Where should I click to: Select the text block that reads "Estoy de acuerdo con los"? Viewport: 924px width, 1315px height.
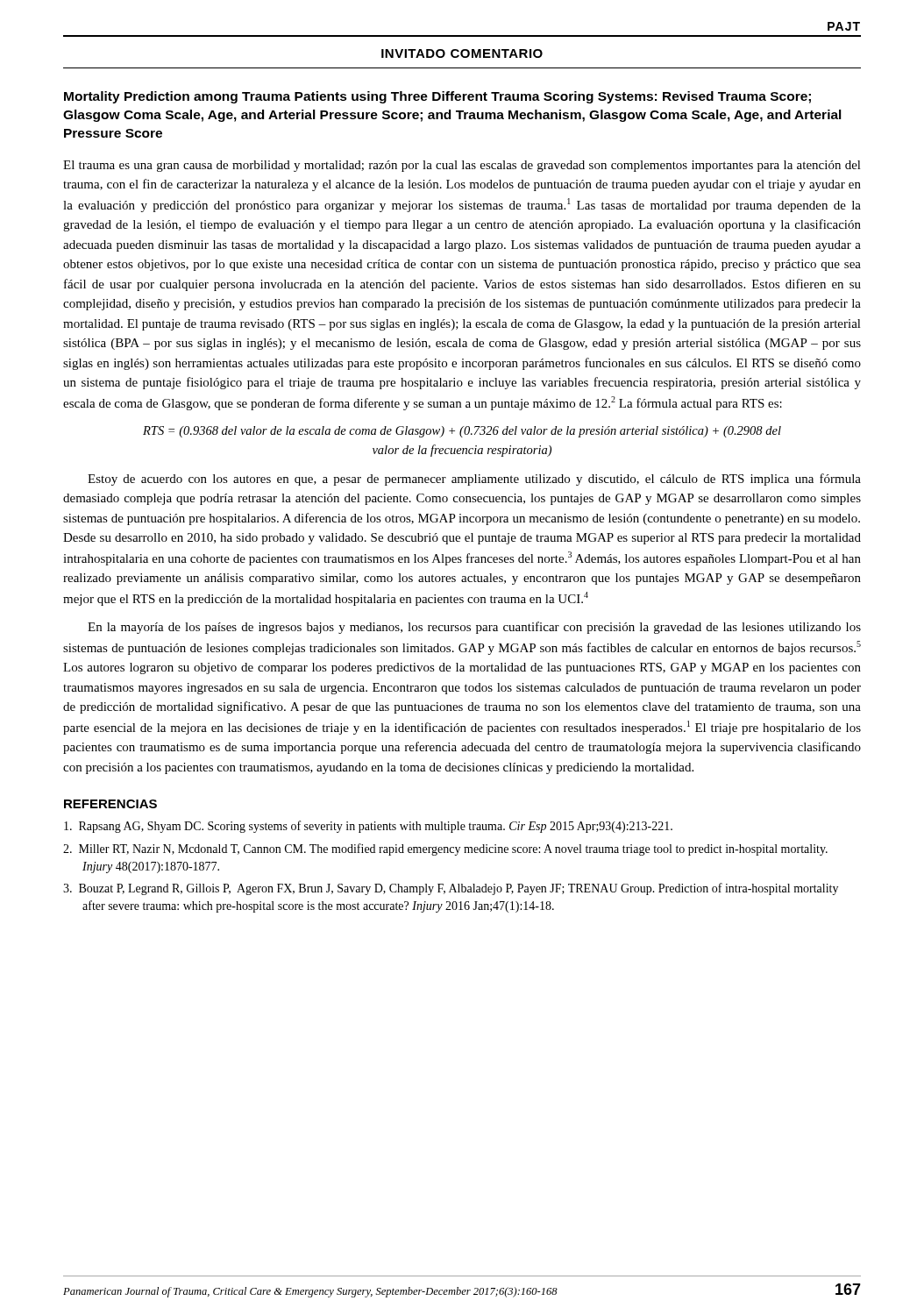click(x=462, y=623)
